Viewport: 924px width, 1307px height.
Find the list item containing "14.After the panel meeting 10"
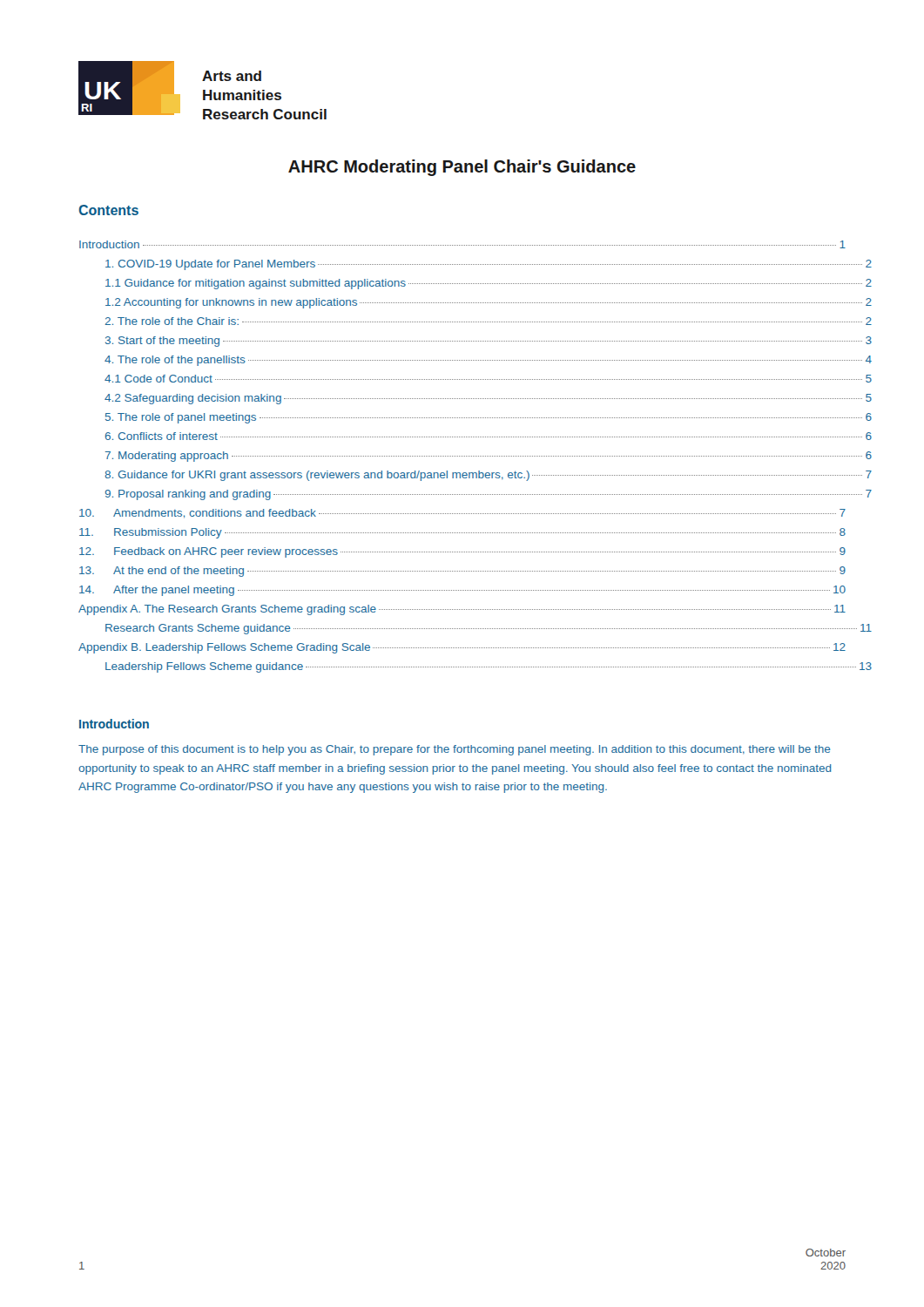[x=462, y=589]
